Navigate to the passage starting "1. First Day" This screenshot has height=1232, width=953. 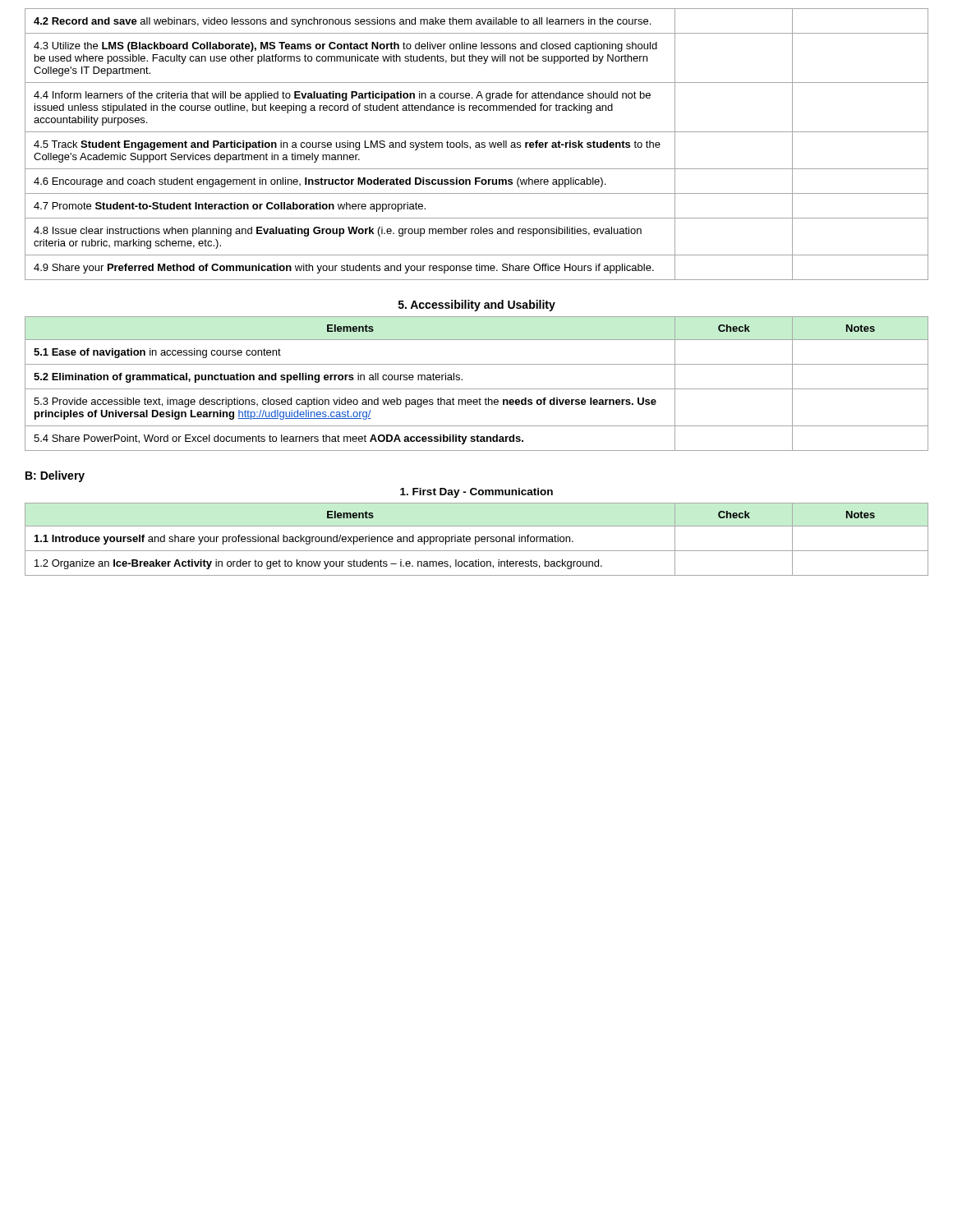[476, 492]
